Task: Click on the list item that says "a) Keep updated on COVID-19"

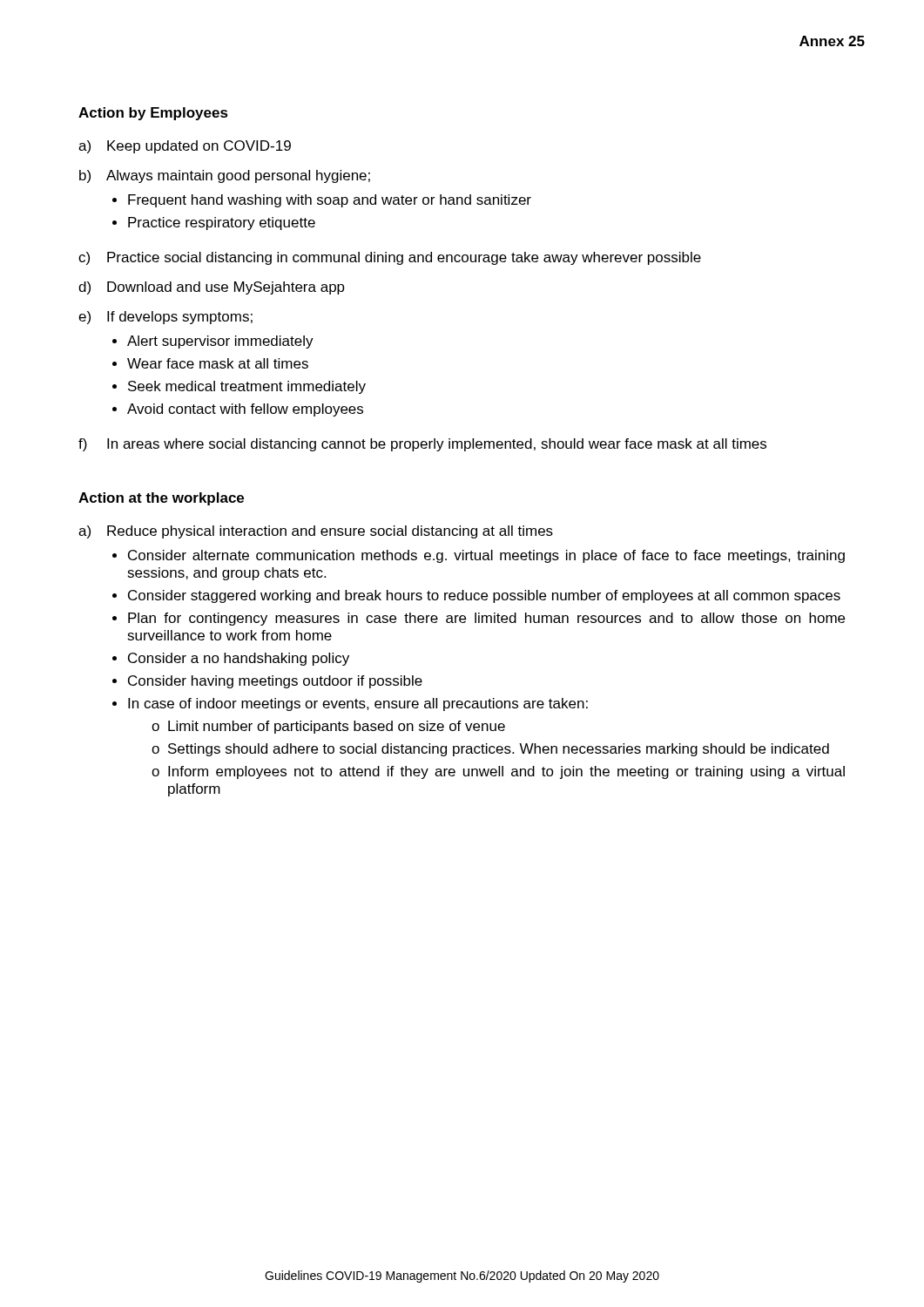Action: pos(185,147)
